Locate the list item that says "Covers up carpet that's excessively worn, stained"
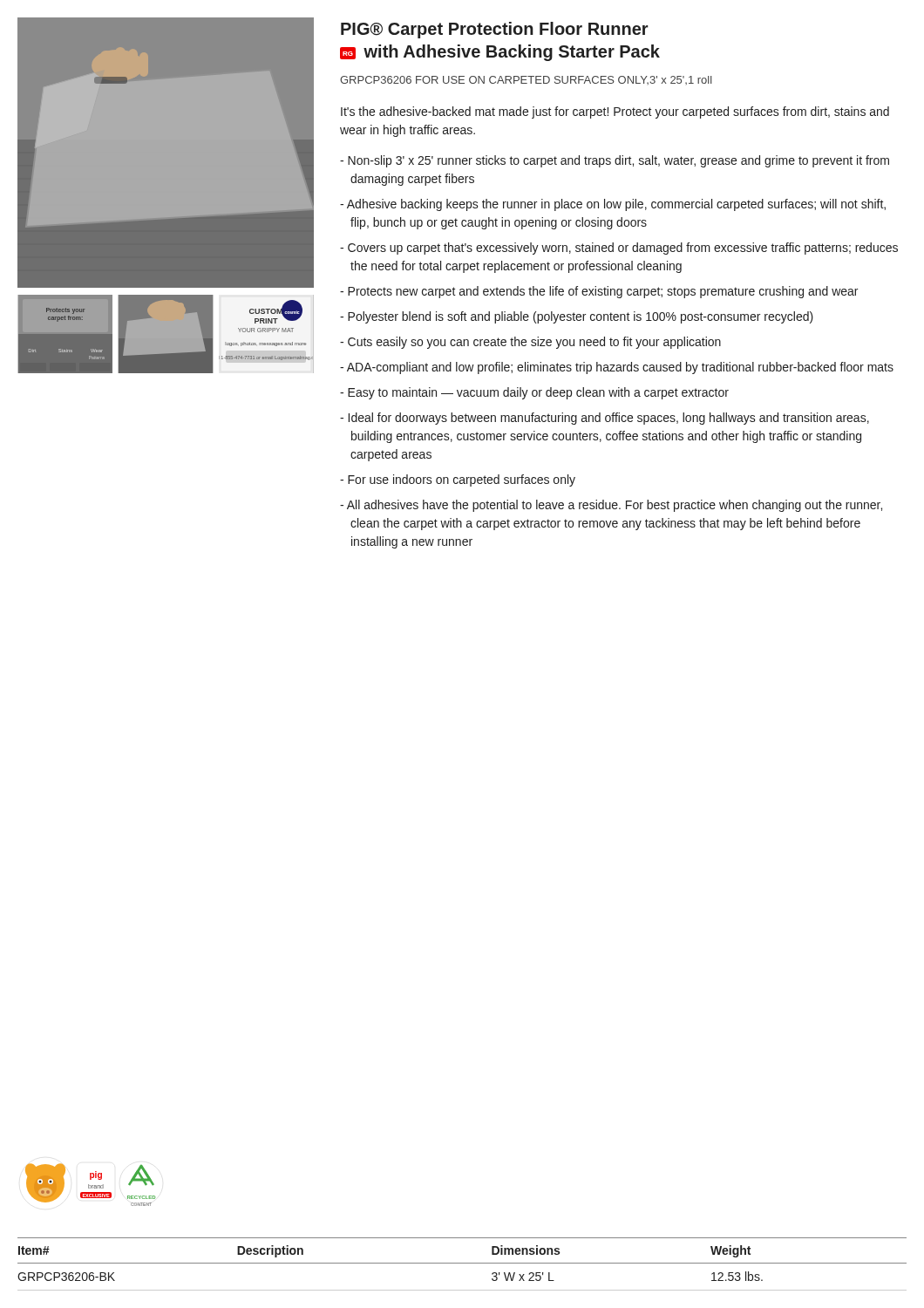 pos(619,256)
